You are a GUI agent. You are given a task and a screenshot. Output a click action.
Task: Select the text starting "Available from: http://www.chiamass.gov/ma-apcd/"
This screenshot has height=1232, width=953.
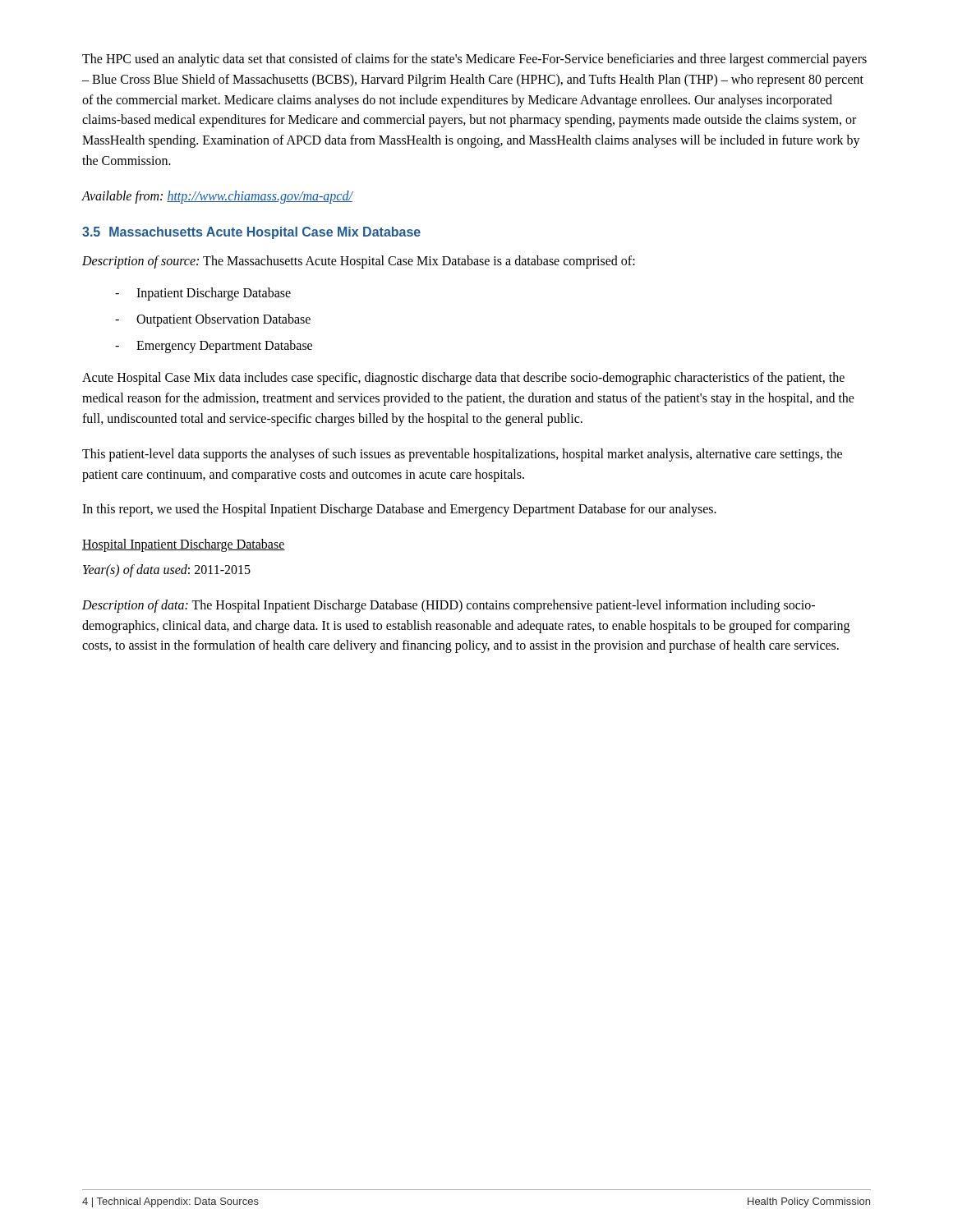(217, 197)
